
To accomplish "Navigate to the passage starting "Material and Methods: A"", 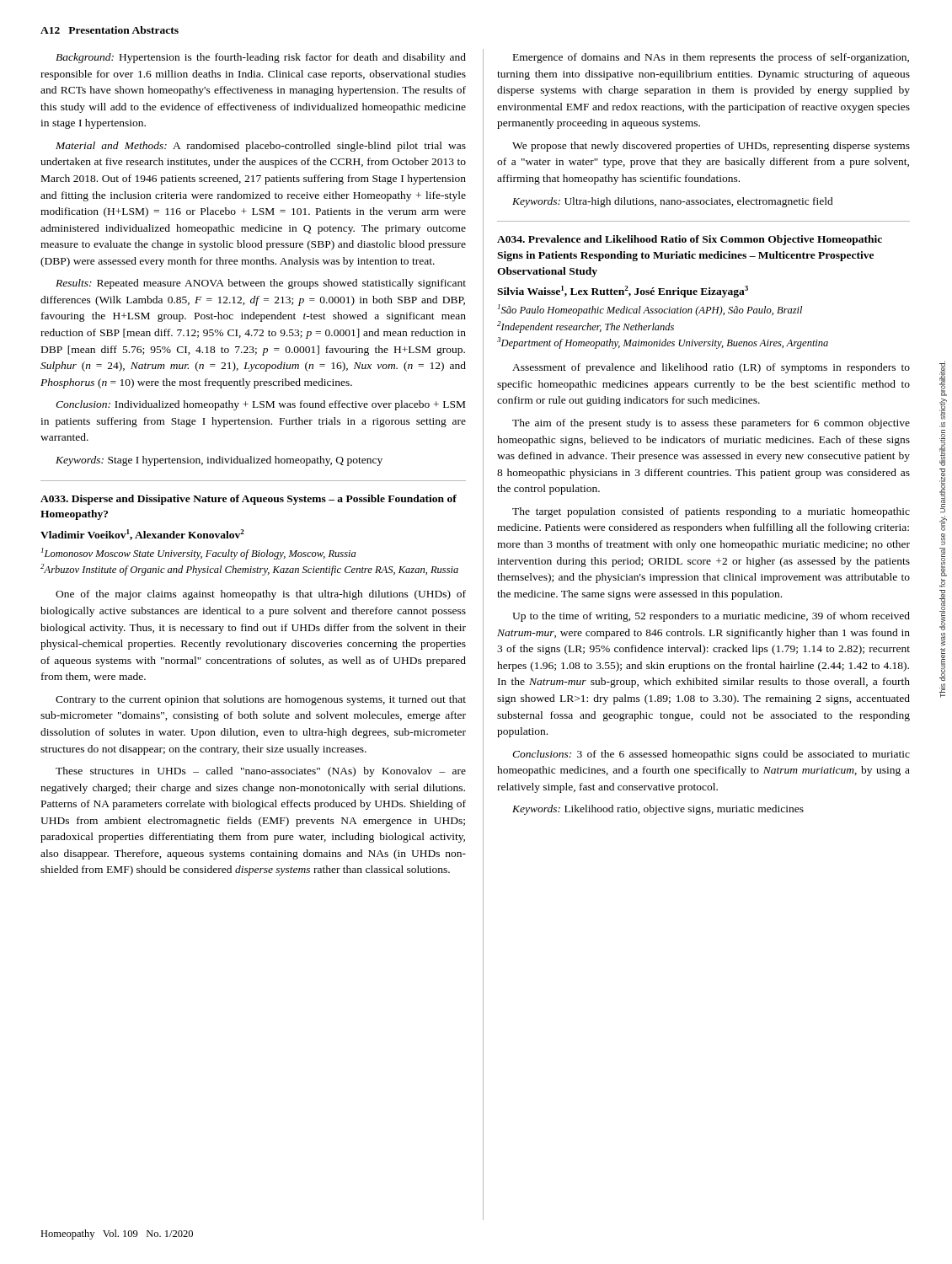I will pos(253,203).
